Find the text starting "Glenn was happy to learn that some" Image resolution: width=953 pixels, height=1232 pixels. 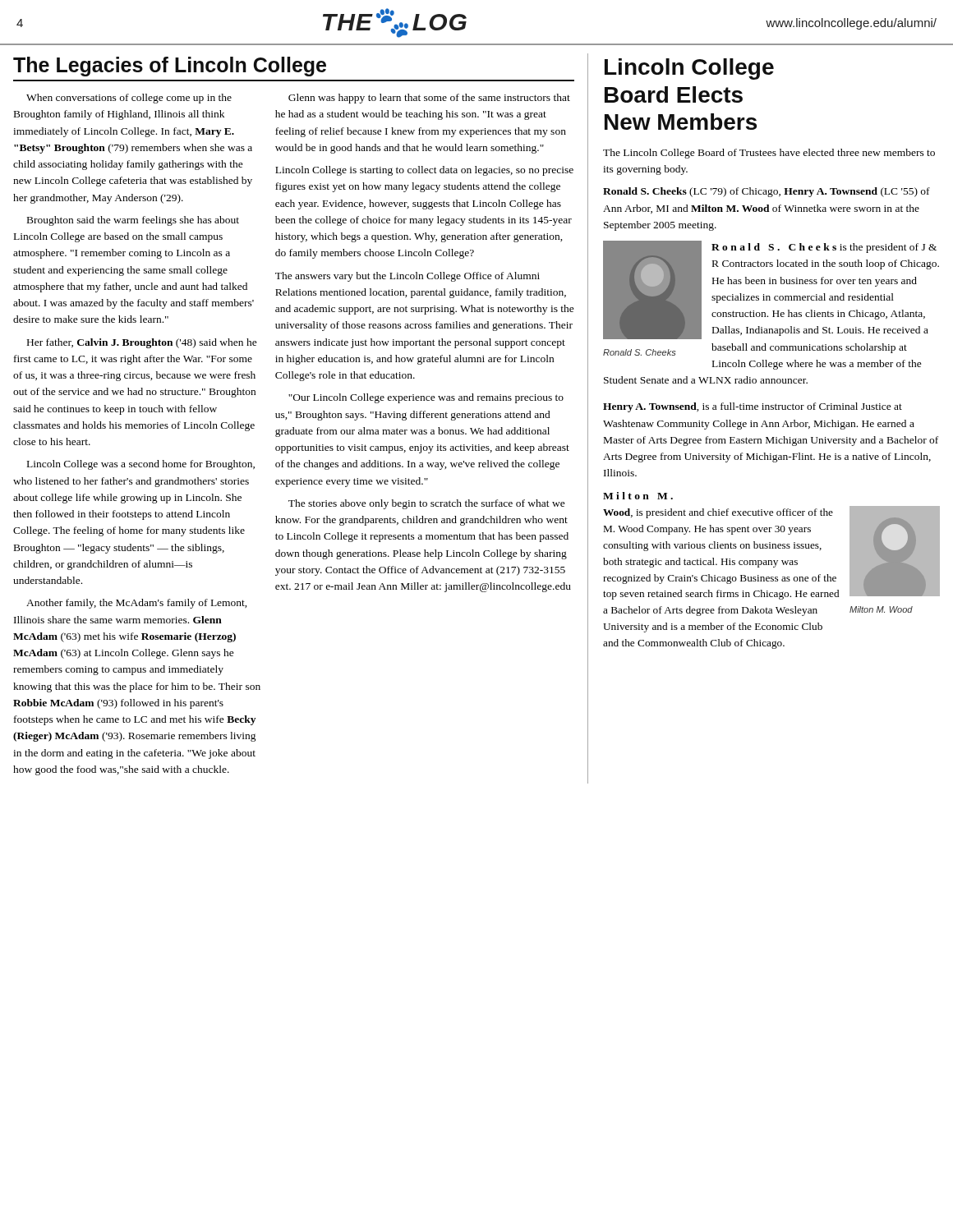425,123
